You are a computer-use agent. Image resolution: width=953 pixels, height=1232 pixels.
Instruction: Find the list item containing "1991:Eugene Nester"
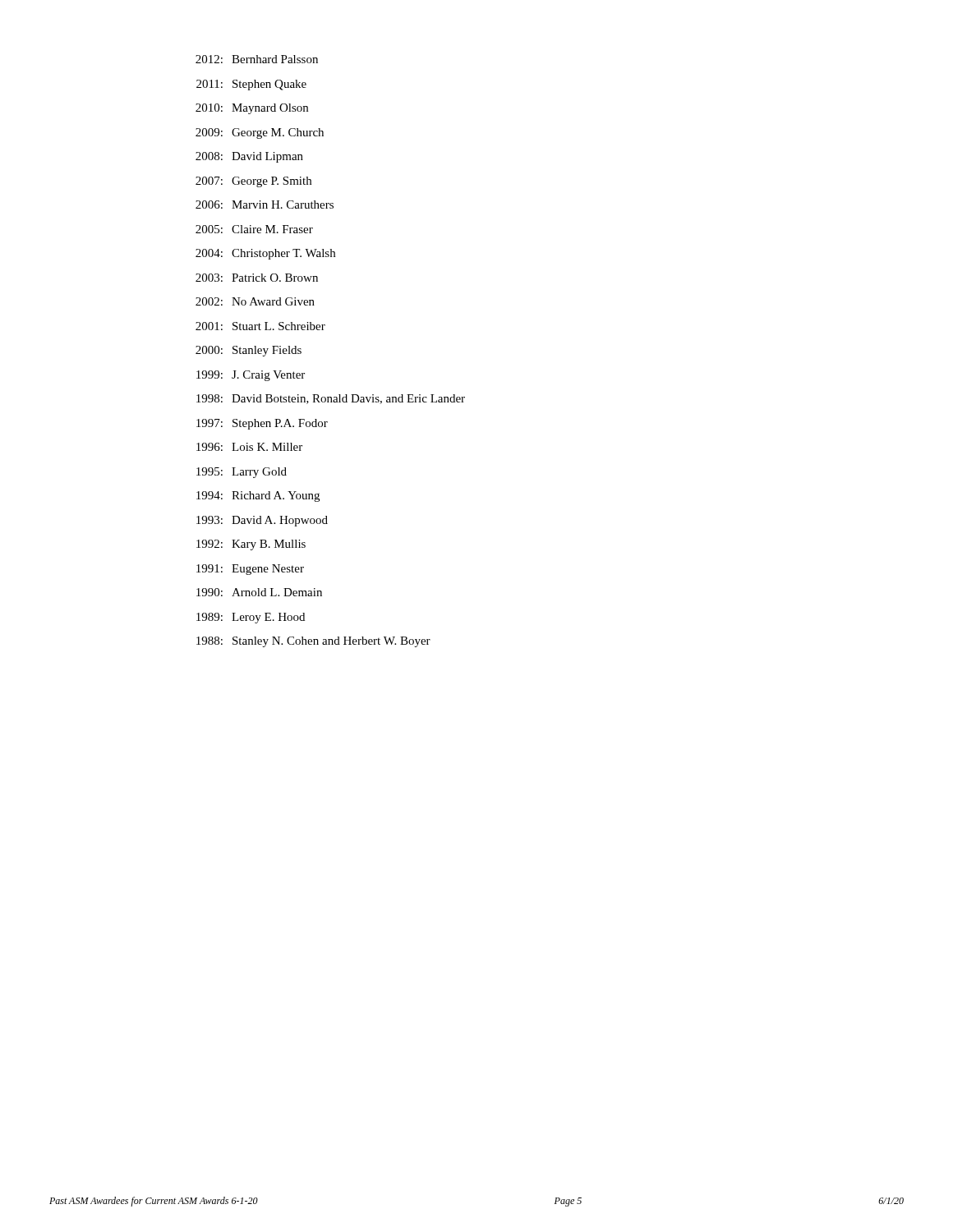[242, 569]
